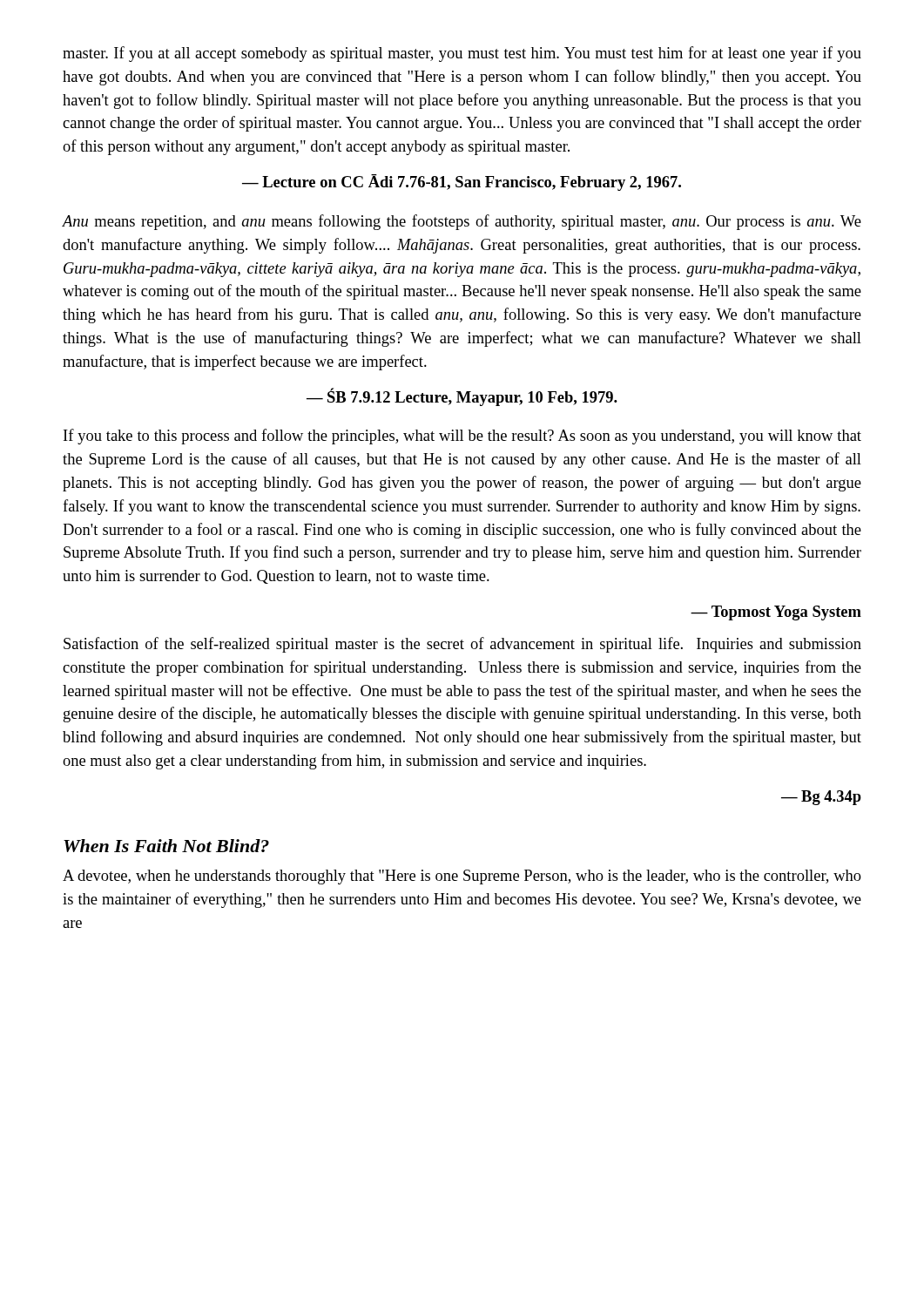Find the caption that says "— ŚB 7.9.12 Lecture, Mayapur, 10 Feb,"
The width and height of the screenshot is (924, 1307).
pos(462,397)
